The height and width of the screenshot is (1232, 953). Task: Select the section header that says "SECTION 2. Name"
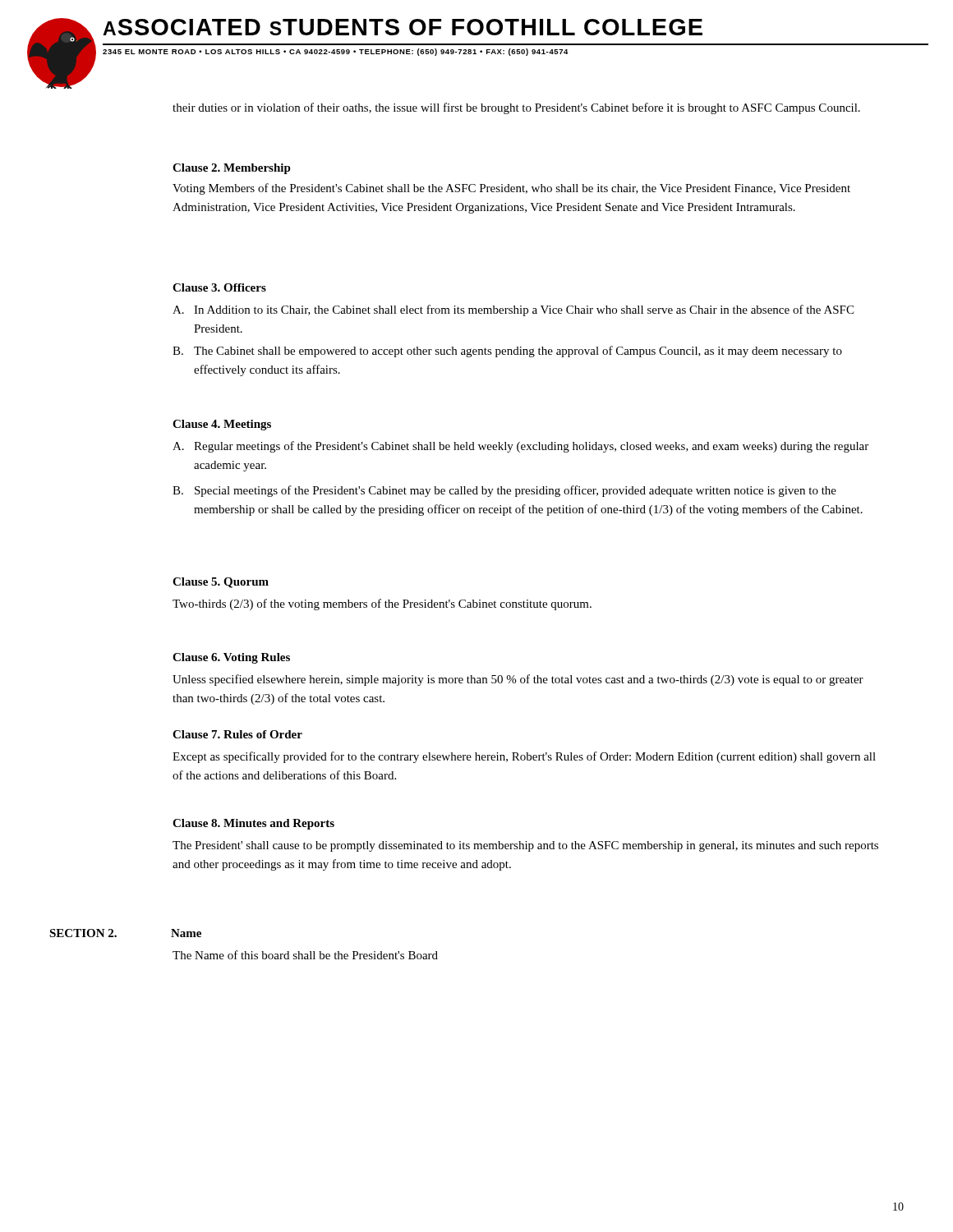click(x=125, y=933)
